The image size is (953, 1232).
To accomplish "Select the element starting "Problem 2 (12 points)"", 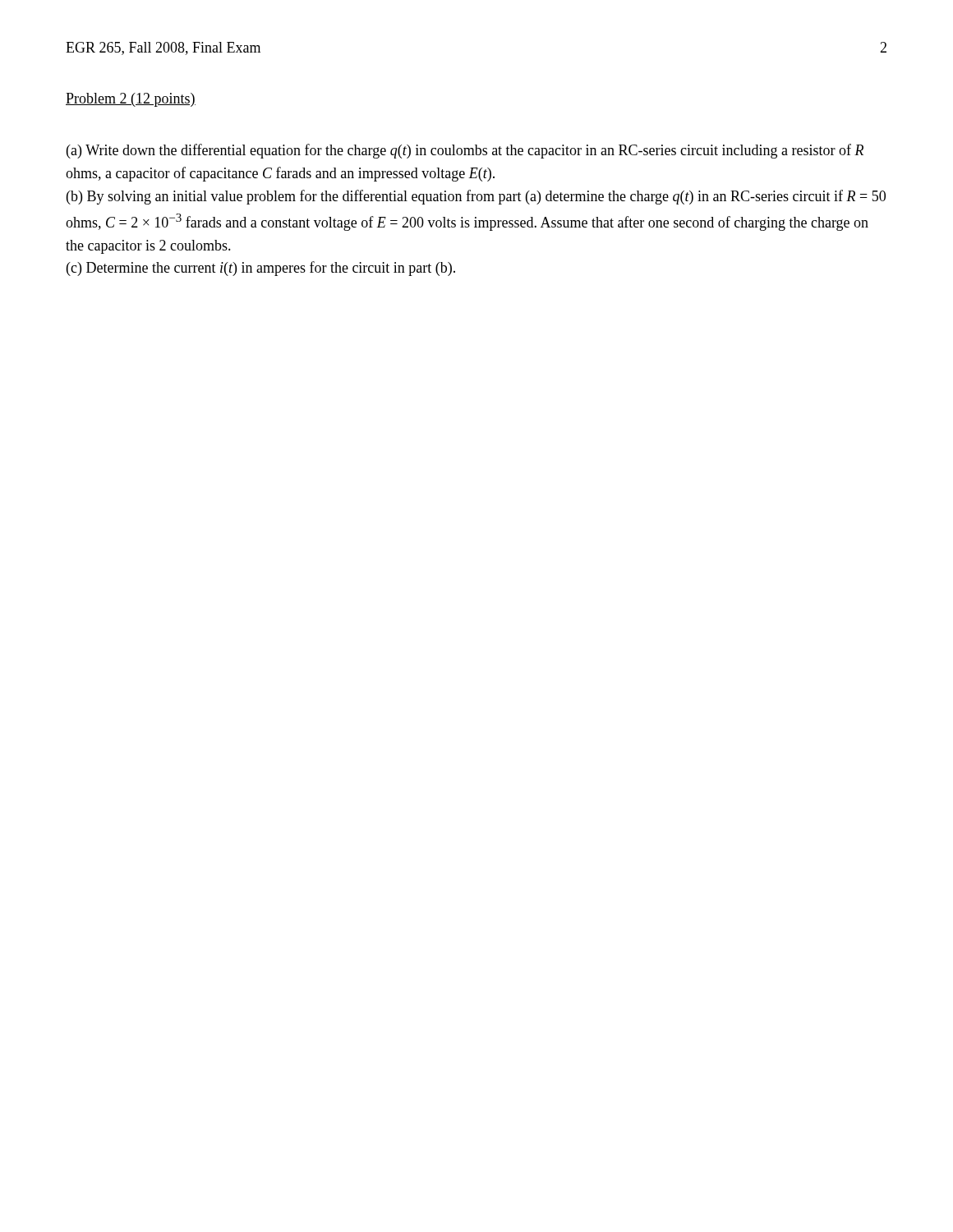I will tap(130, 99).
